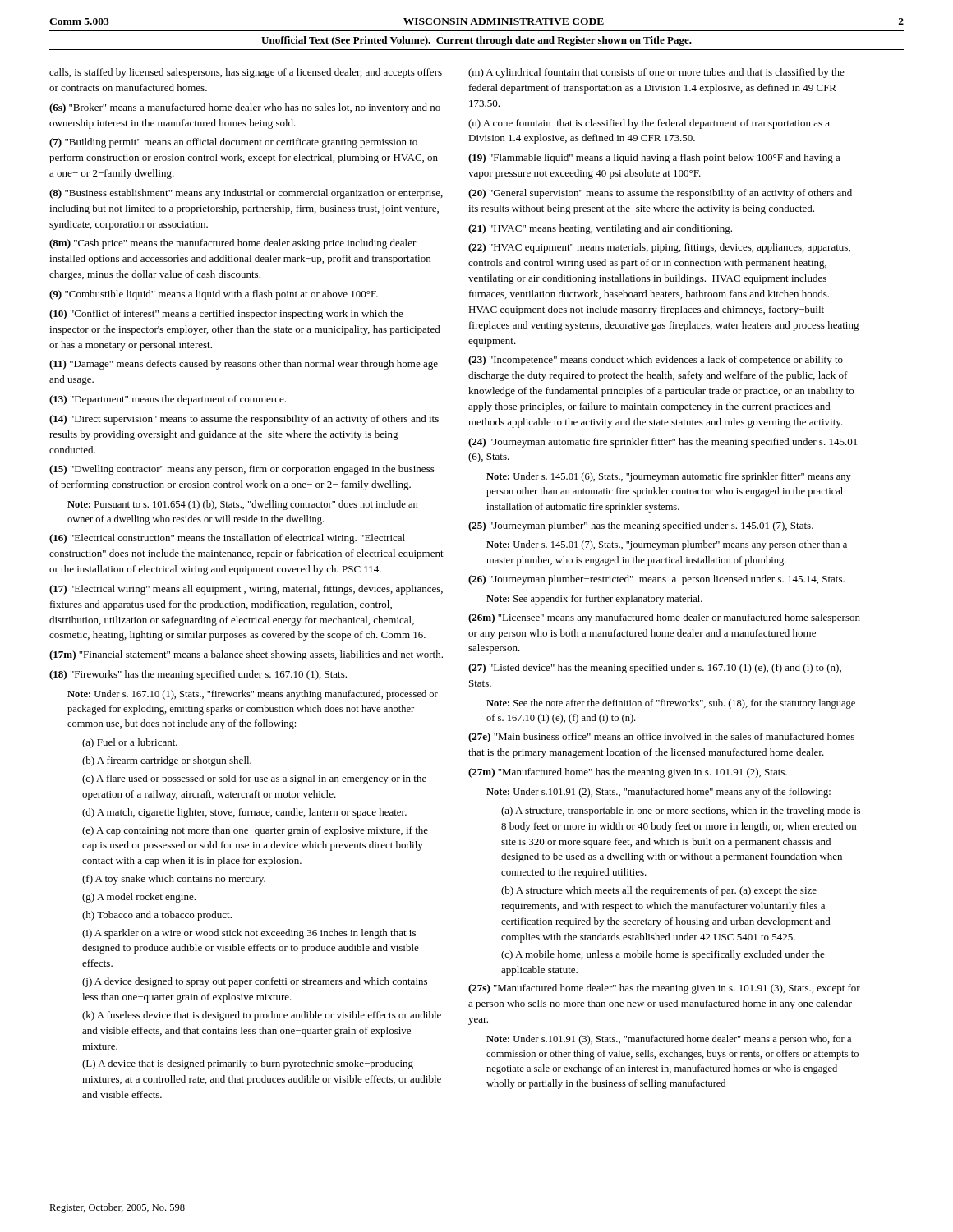Image resolution: width=953 pixels, height=1232 pixels.
Task: Select the block starting "(13) "Department" means the department of commerce."
Action: coord(246,400)
